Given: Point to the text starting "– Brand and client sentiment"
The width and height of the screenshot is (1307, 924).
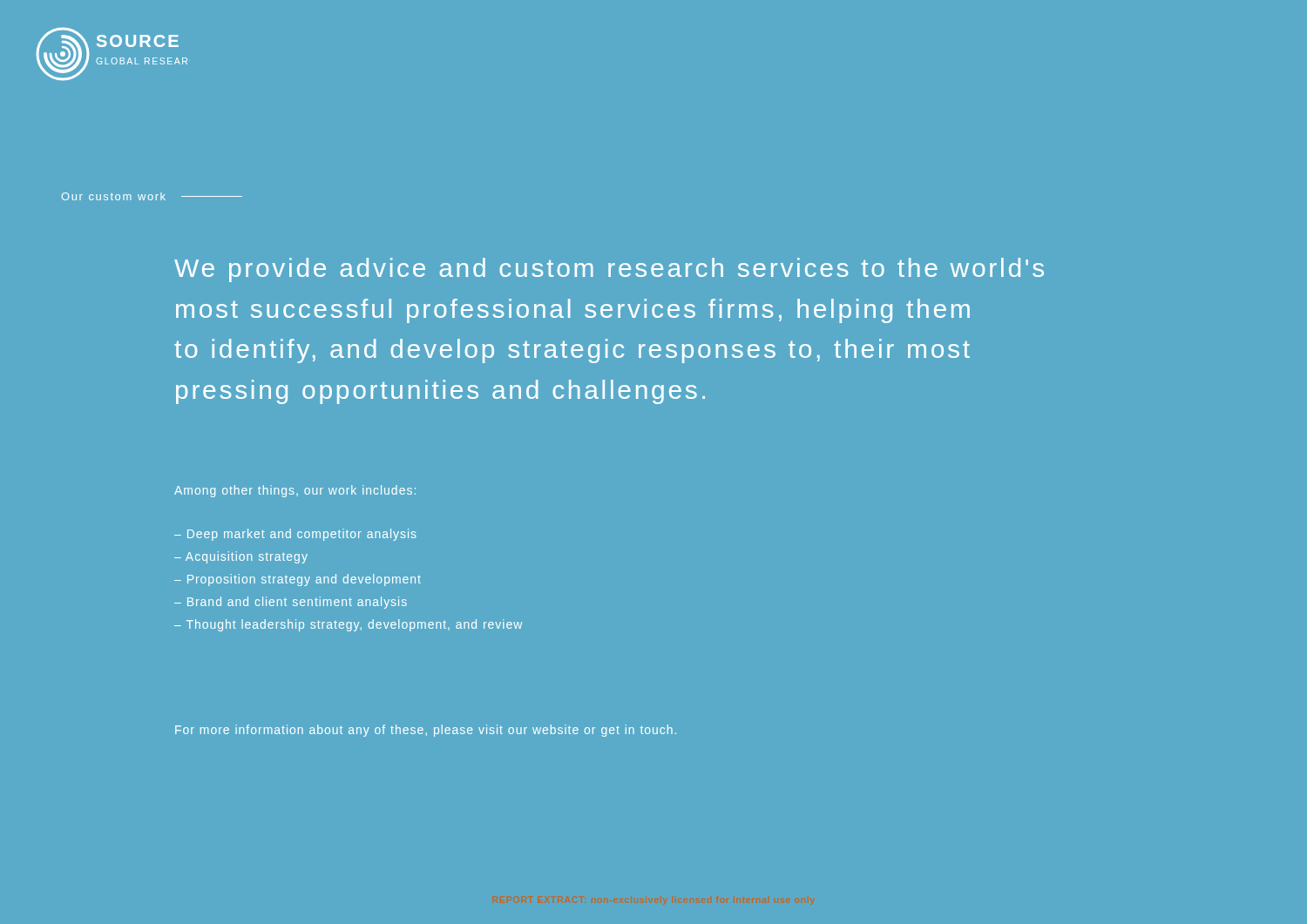Looking at the screenshot, I should coord(291,602).
